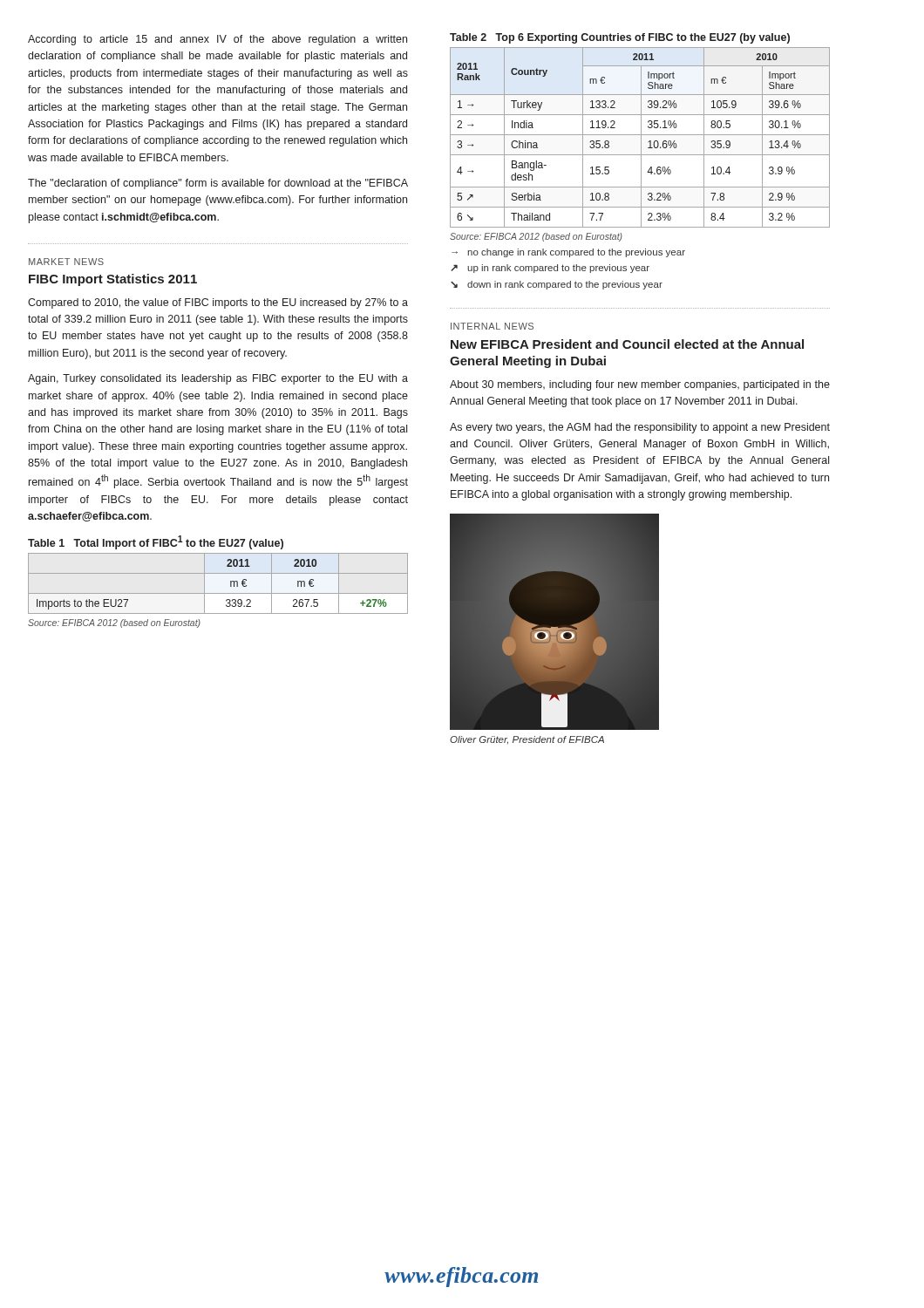Viewport: 924px width, 1308px height.
Task: Locate the passage starting "Oliver Grüter, President"
Action: pos(527,740)
